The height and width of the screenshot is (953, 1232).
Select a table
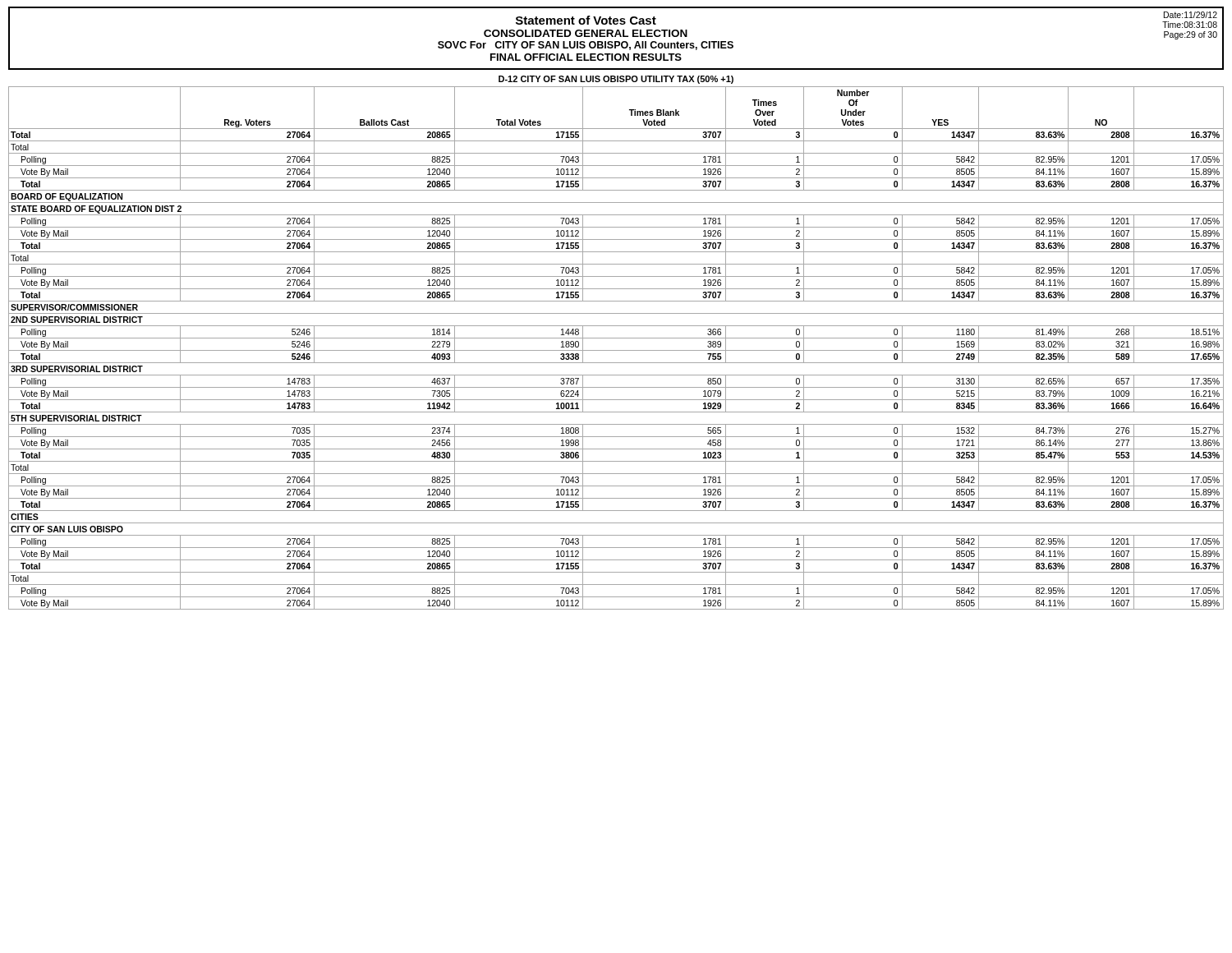(616, 348)
